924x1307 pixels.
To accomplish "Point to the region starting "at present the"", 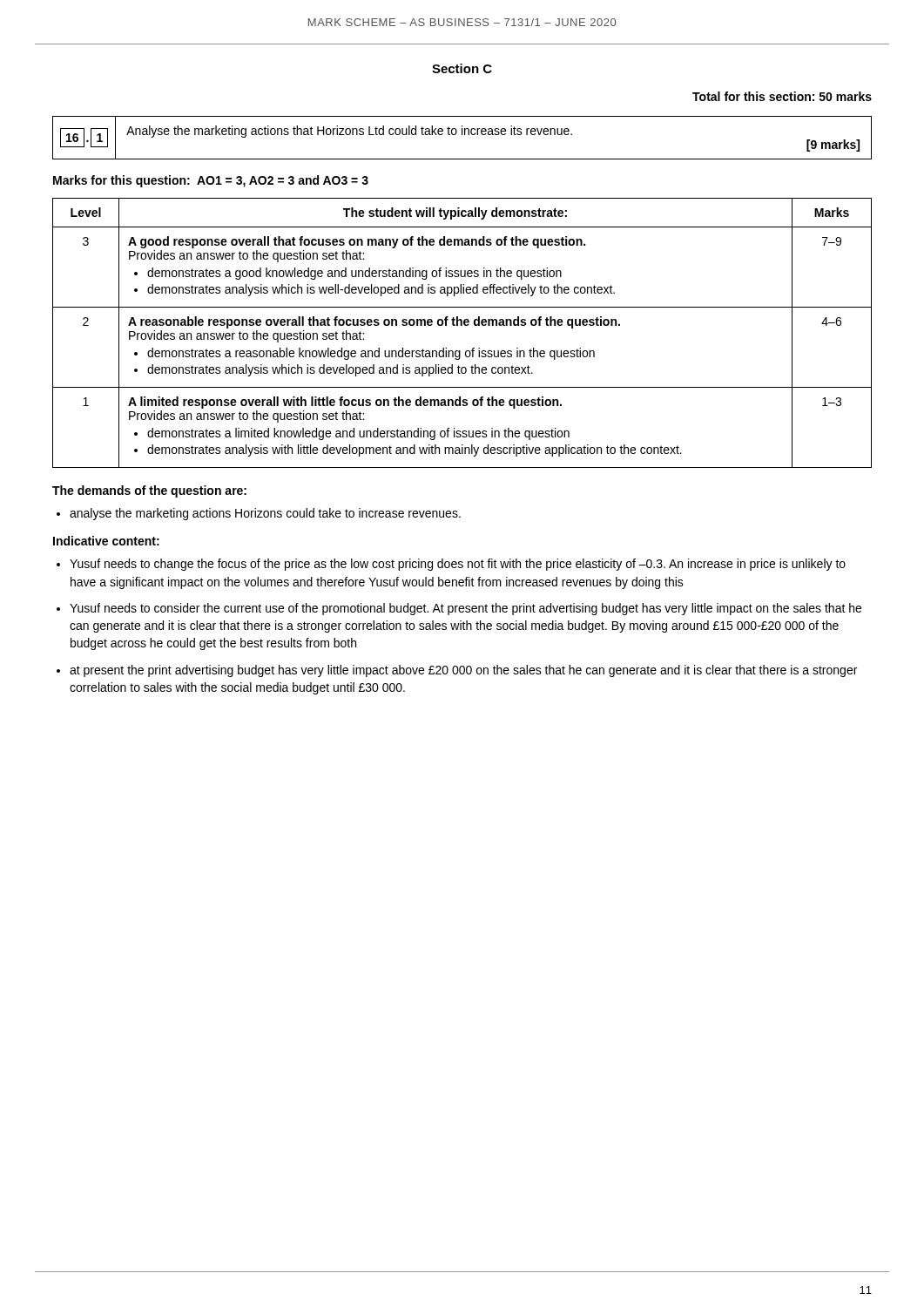I will pyautogui.click(x=463, y=679).
